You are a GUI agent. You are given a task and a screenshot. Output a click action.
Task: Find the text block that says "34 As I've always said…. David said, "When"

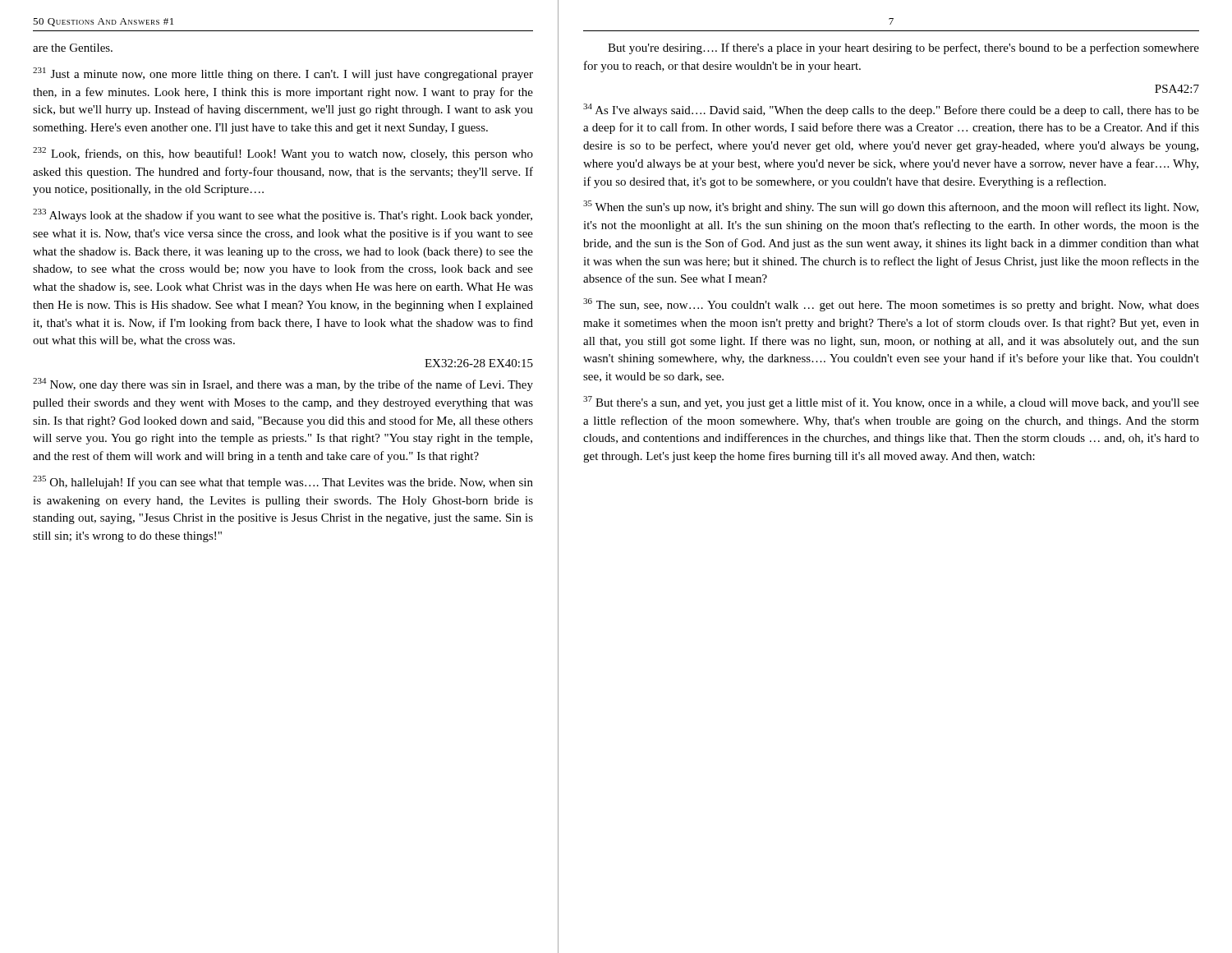(891, 144)
